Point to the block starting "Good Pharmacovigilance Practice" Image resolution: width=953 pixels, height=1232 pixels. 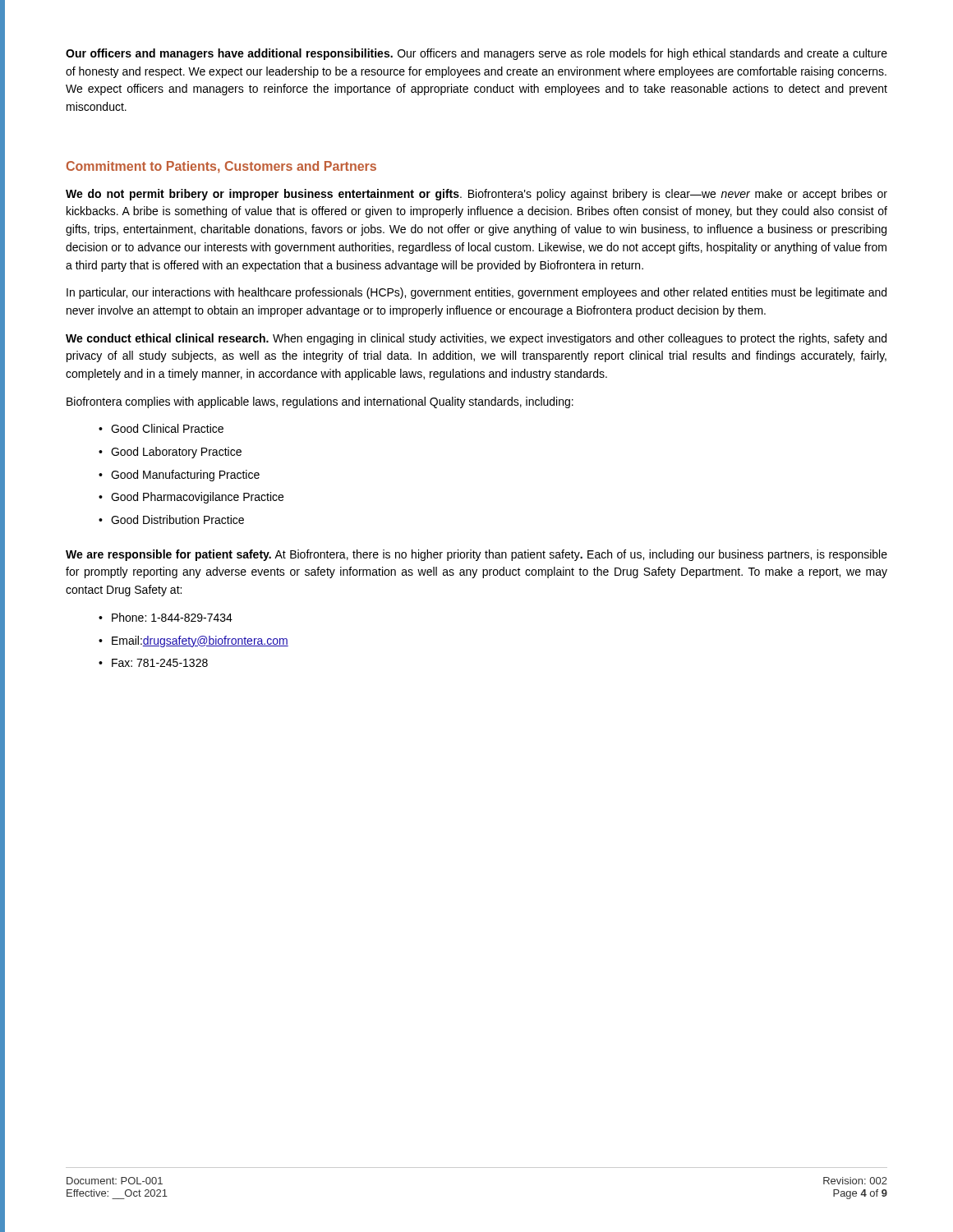point(197,497)
